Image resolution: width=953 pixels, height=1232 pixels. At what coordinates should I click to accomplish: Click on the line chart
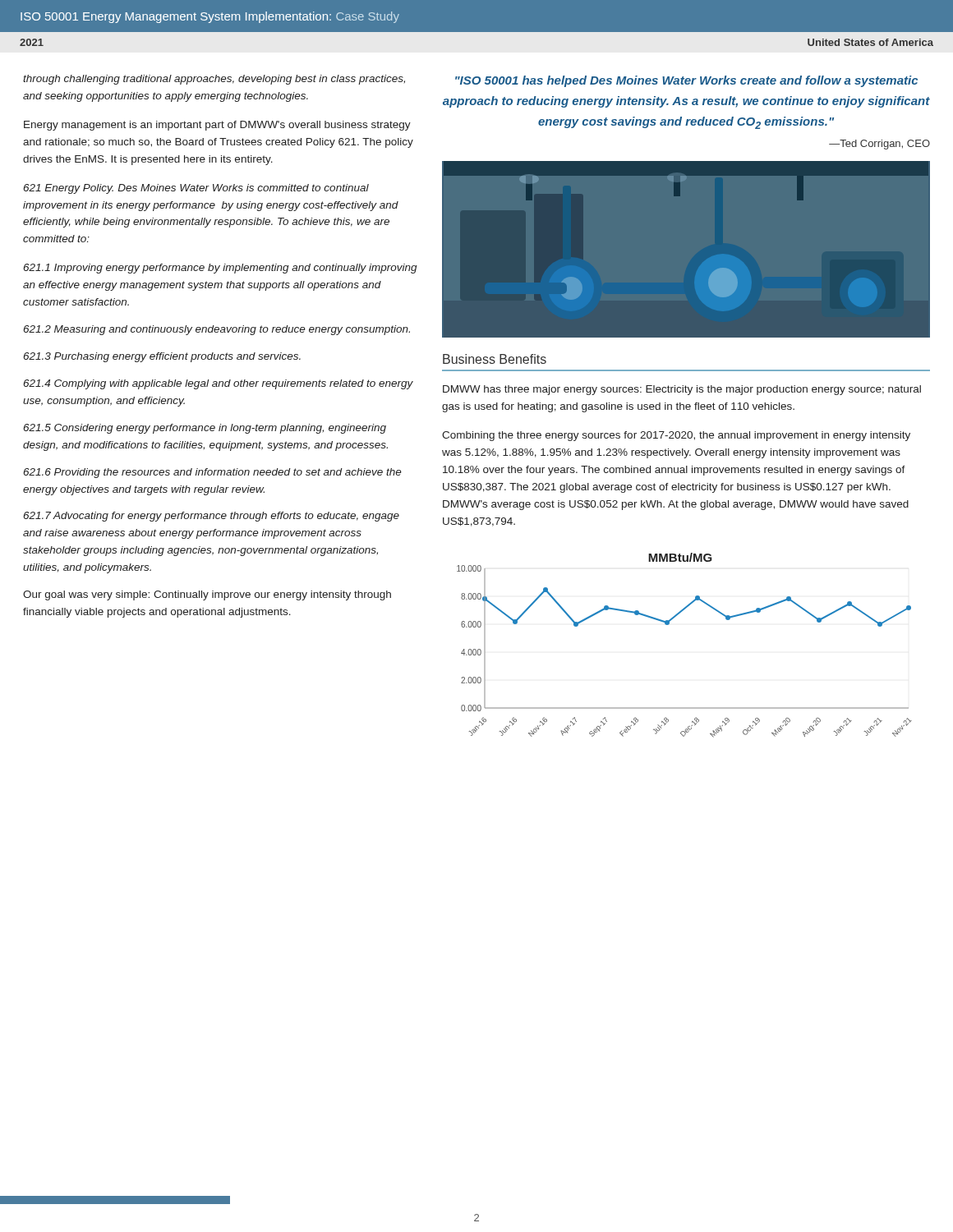click(x=686, y=650)
